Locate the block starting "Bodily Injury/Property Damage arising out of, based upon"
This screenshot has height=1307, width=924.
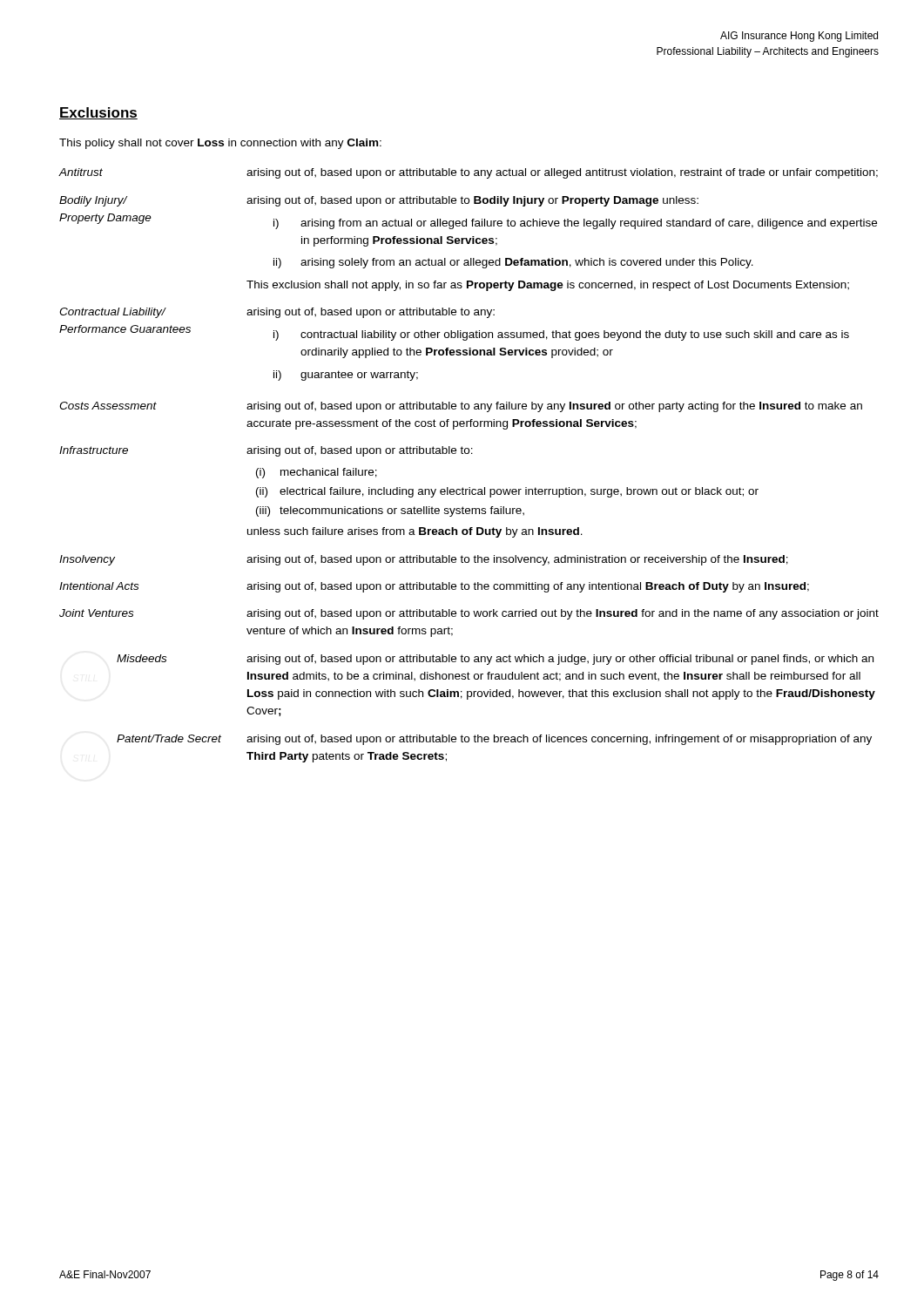click(469, 242)
